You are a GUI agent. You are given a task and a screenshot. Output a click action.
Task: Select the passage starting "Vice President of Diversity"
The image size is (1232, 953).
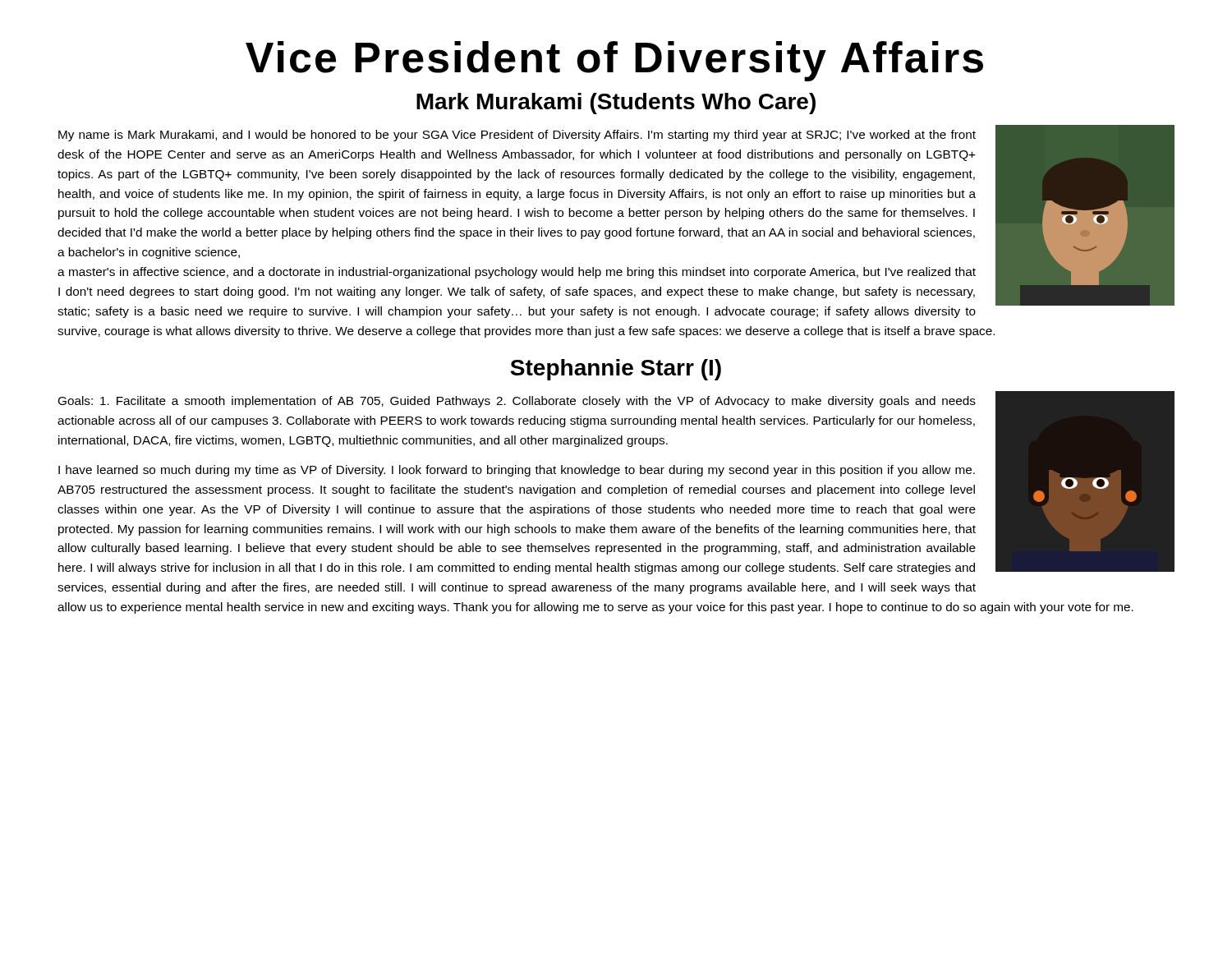(x=616, y=57)
